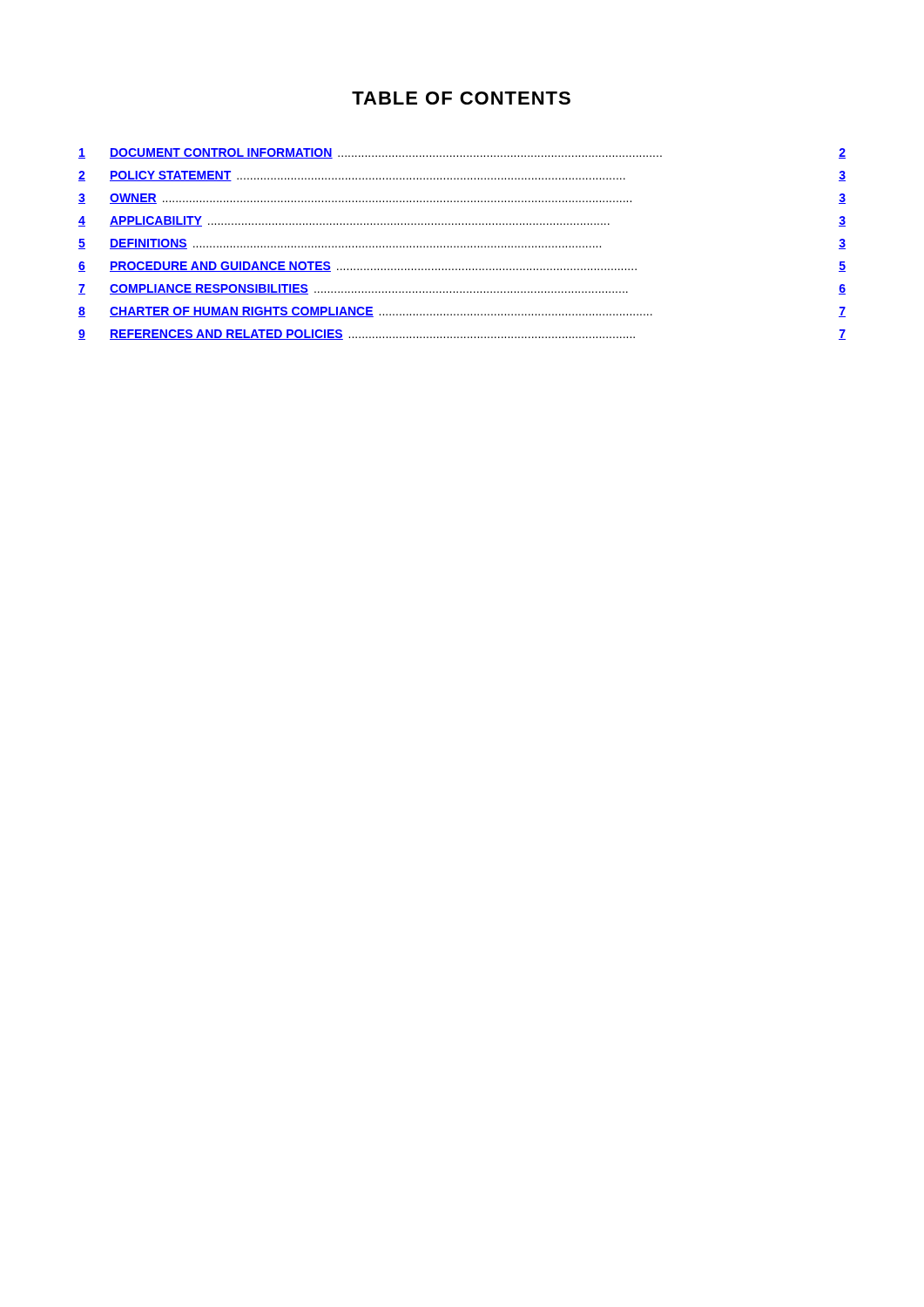Select the text starting "1 DOCUMENT CONTROL INFORMATION"

pos(462,152)
